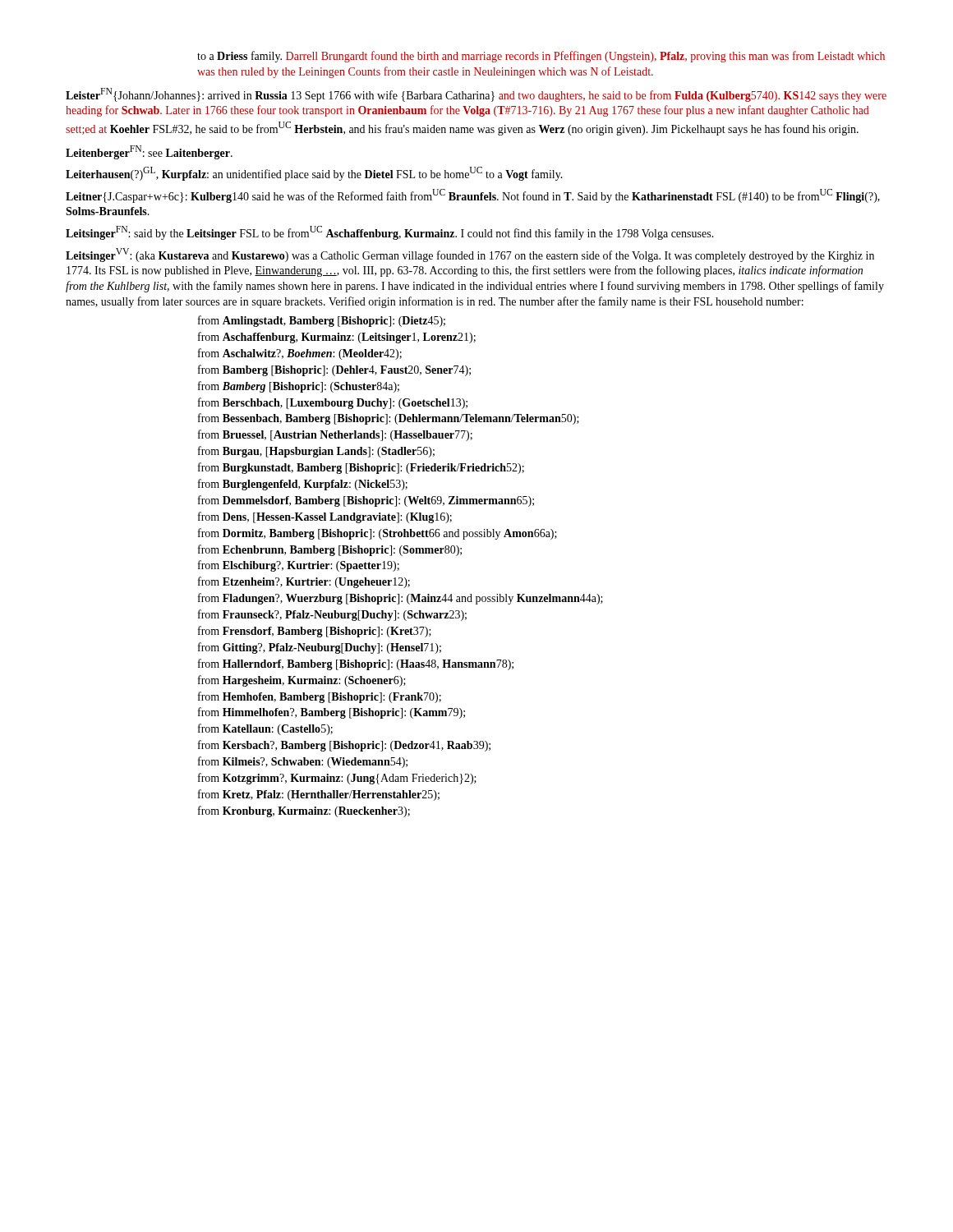Locate the list item with the text "from Berschbach, [Luxembourg Duchy]: (Goetschel13);"
This screenshot has width=953, height=1232.
tap(333, 402)
